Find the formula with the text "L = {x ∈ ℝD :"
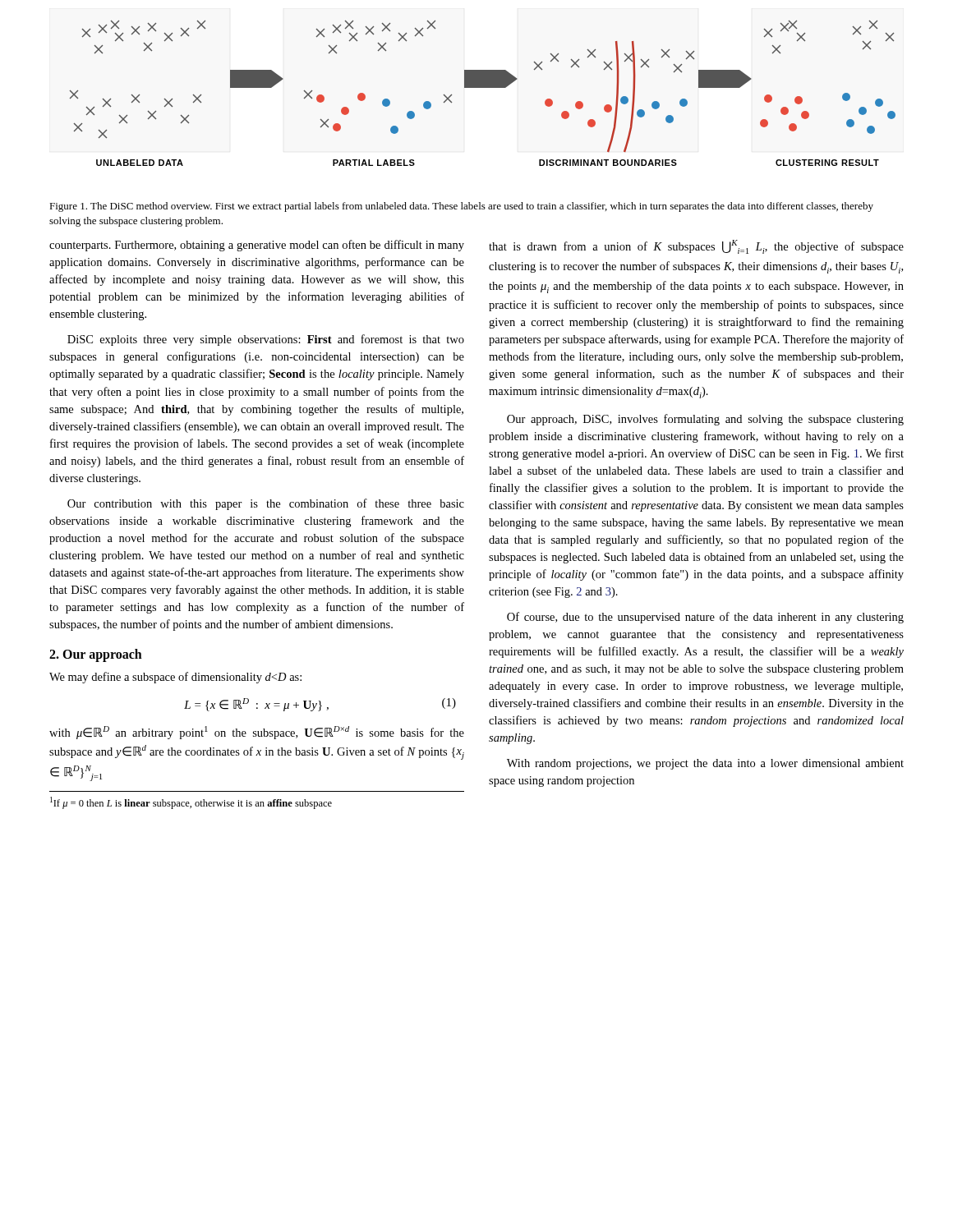Screen dimensions: 1232x953 click(x=320, y=703)
